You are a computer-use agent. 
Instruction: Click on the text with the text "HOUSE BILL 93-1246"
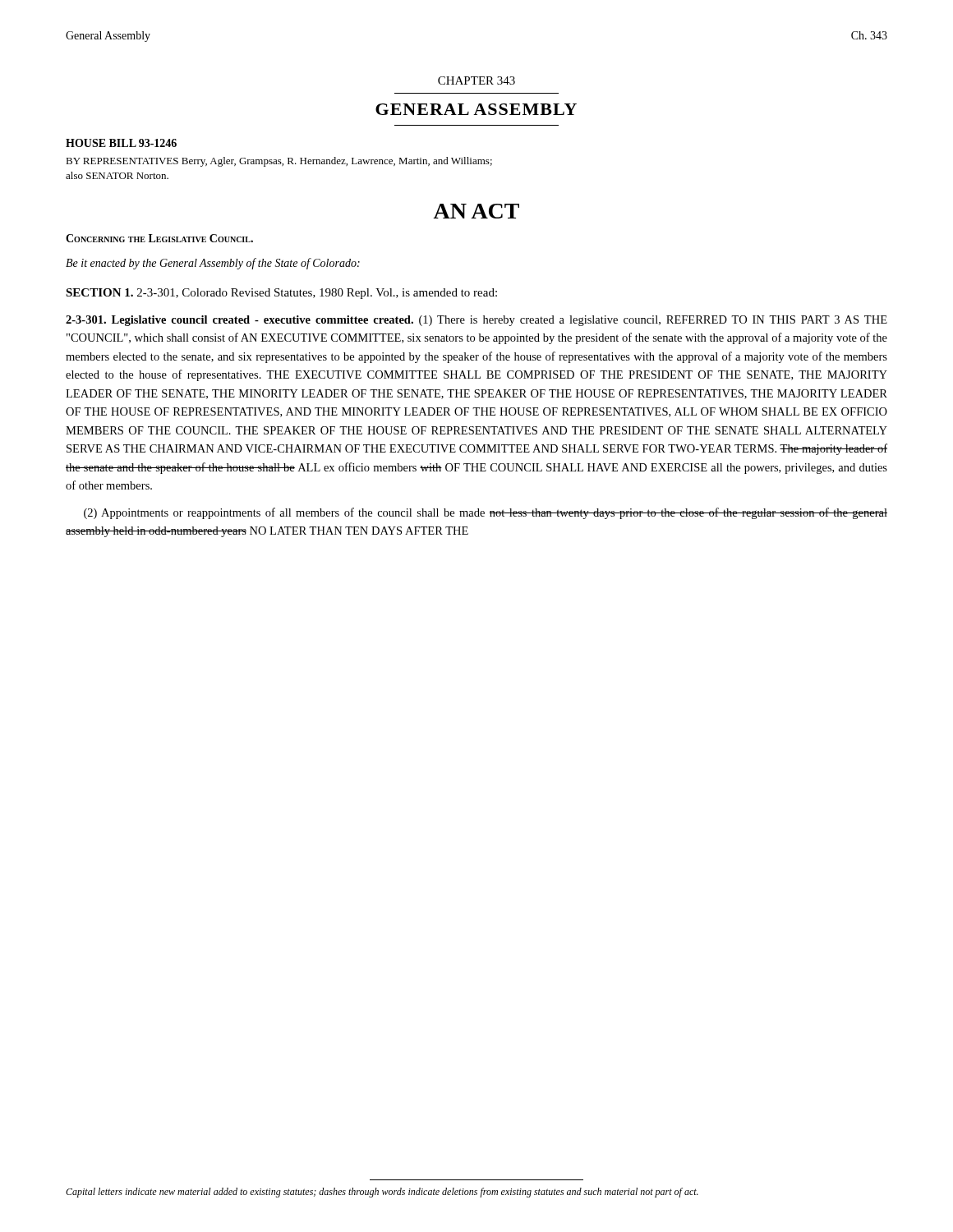point(121,143)
